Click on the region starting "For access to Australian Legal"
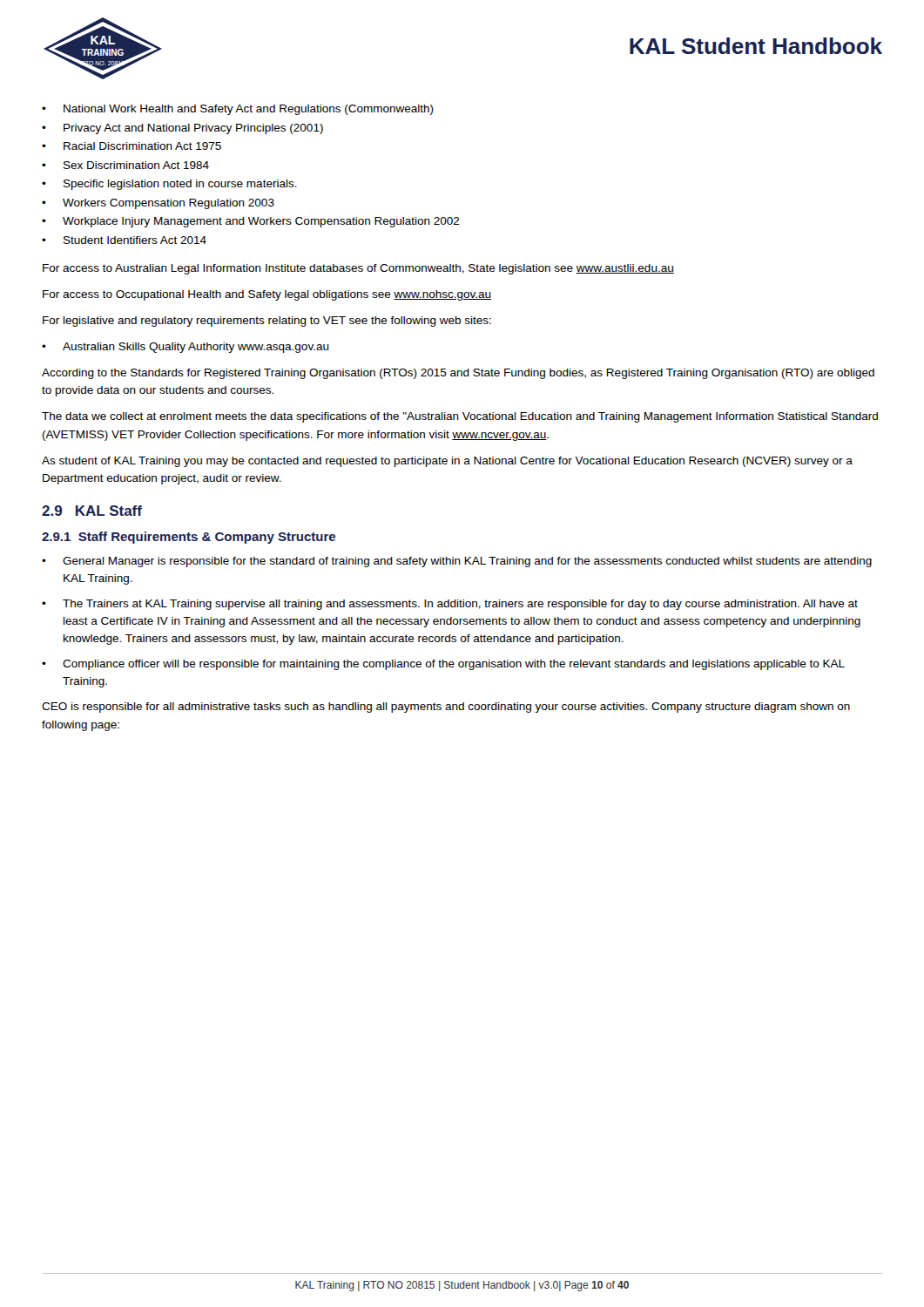Image resolution: width=924 pixels, height=1307 pixels. 358,268
